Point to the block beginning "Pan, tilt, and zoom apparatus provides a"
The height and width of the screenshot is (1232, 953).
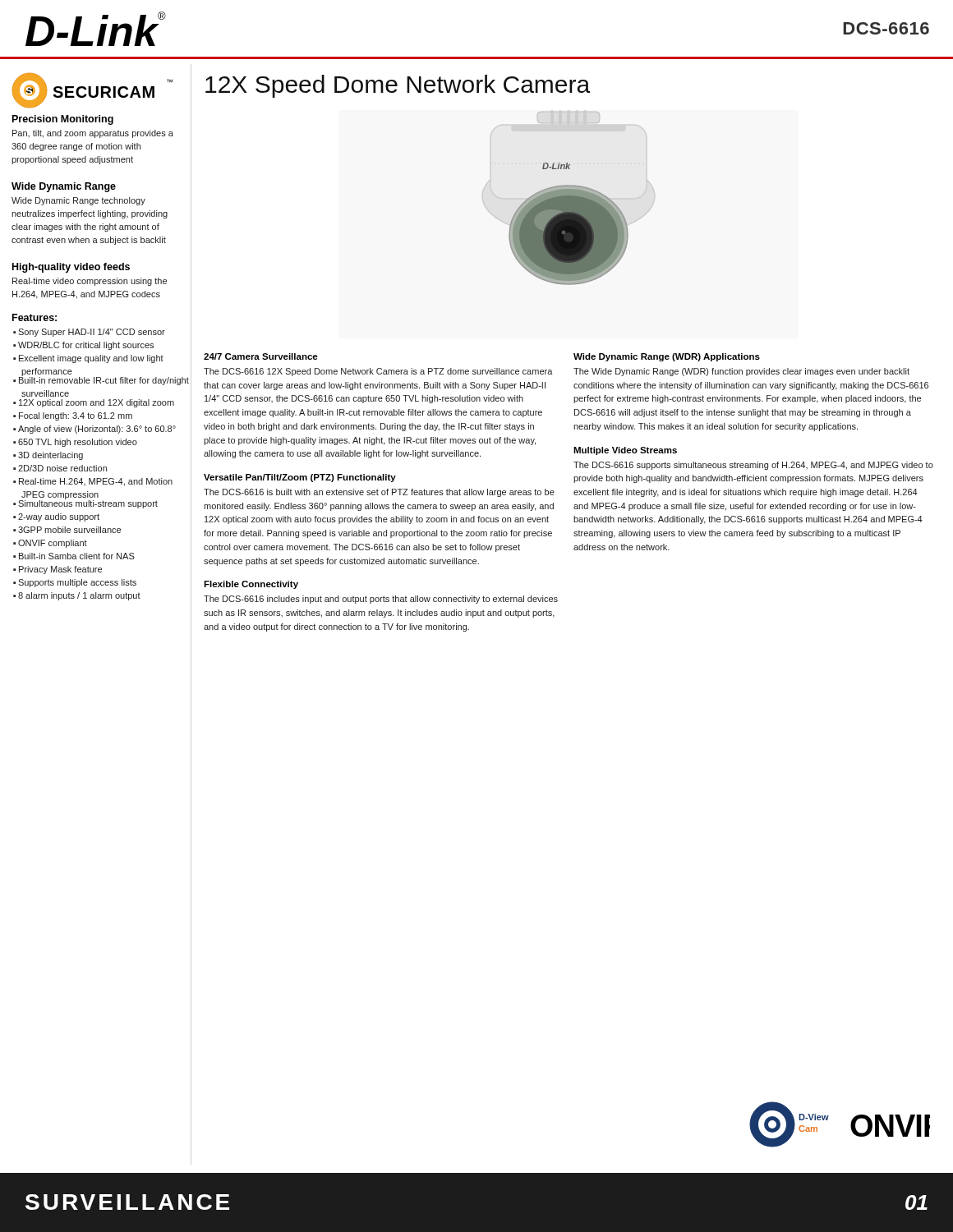point(92,146)
